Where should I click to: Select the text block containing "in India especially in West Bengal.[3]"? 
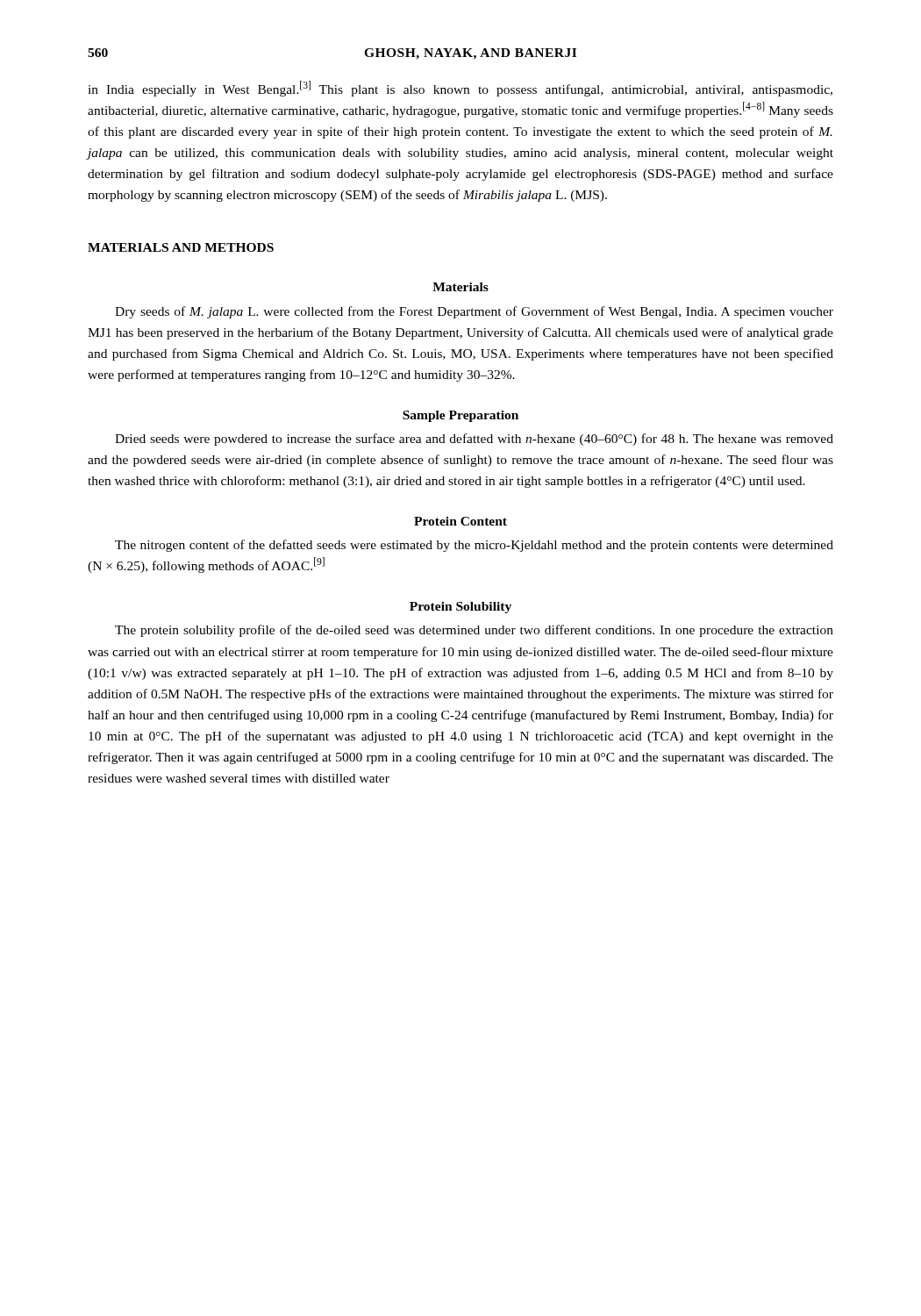click(x=460, y=141)
